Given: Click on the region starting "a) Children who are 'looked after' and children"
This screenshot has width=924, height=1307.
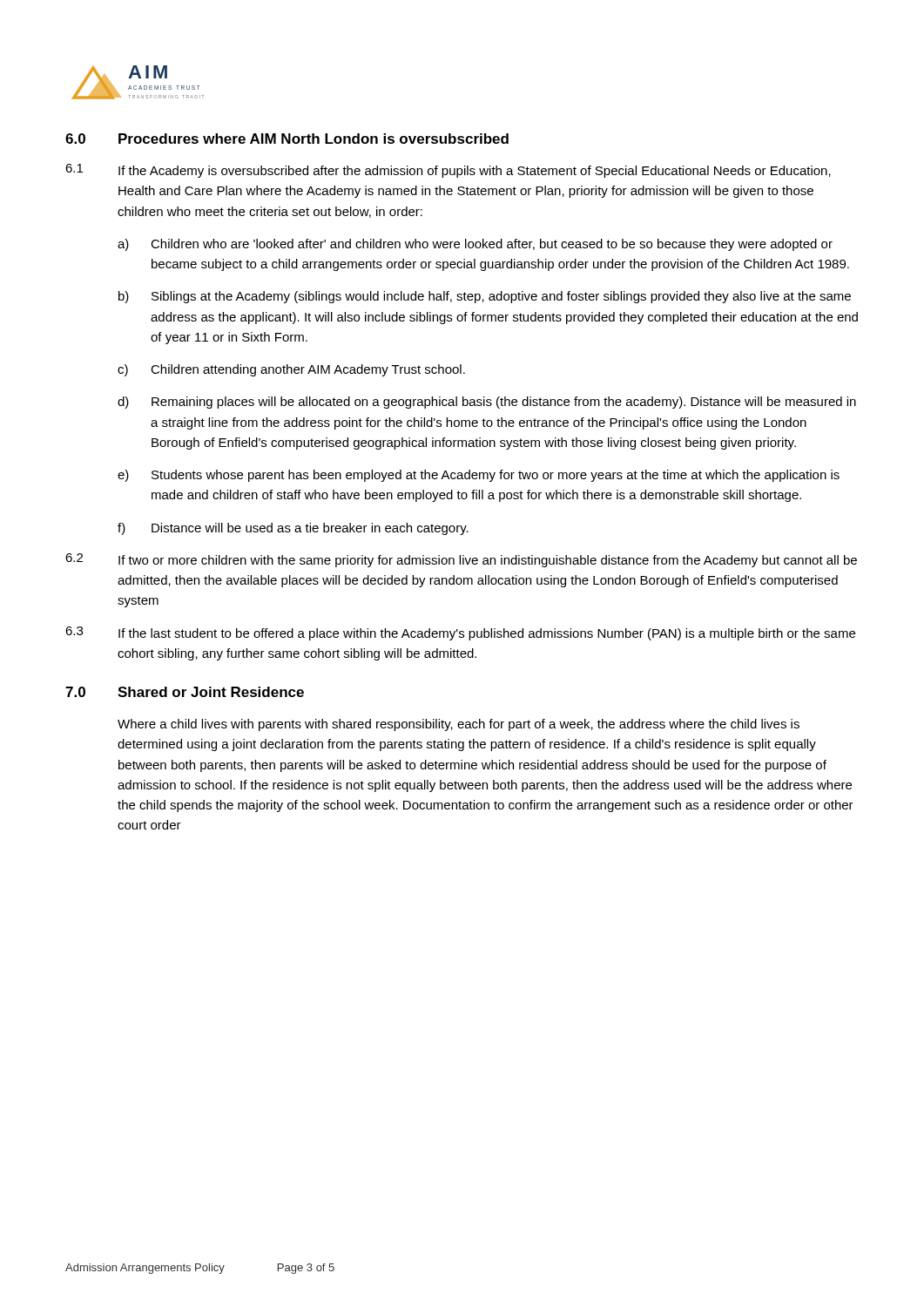Looking at the screenshot, I should [x=488, y=254].
